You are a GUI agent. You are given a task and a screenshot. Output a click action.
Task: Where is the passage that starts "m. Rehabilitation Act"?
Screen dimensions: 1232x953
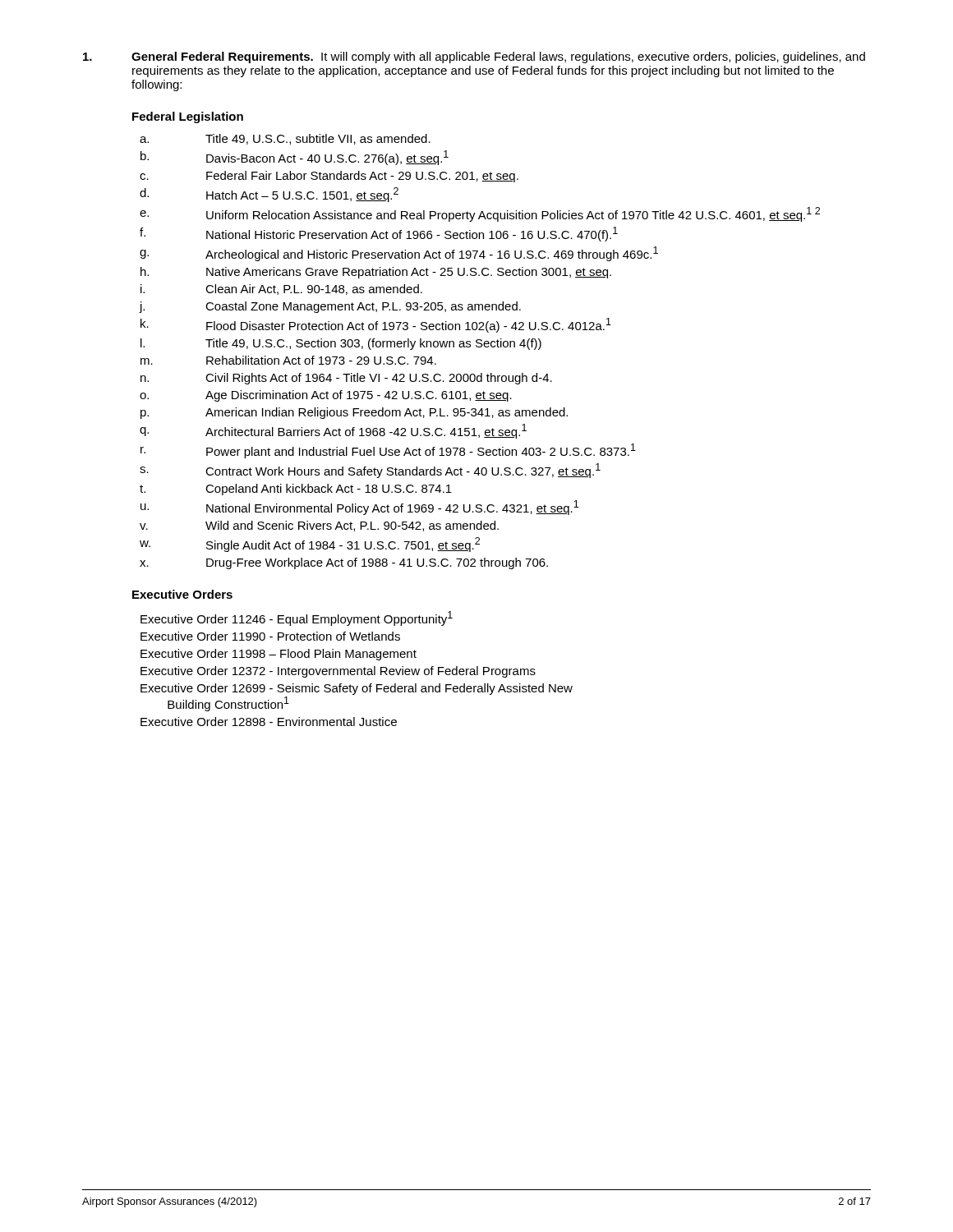coord(288,360)
